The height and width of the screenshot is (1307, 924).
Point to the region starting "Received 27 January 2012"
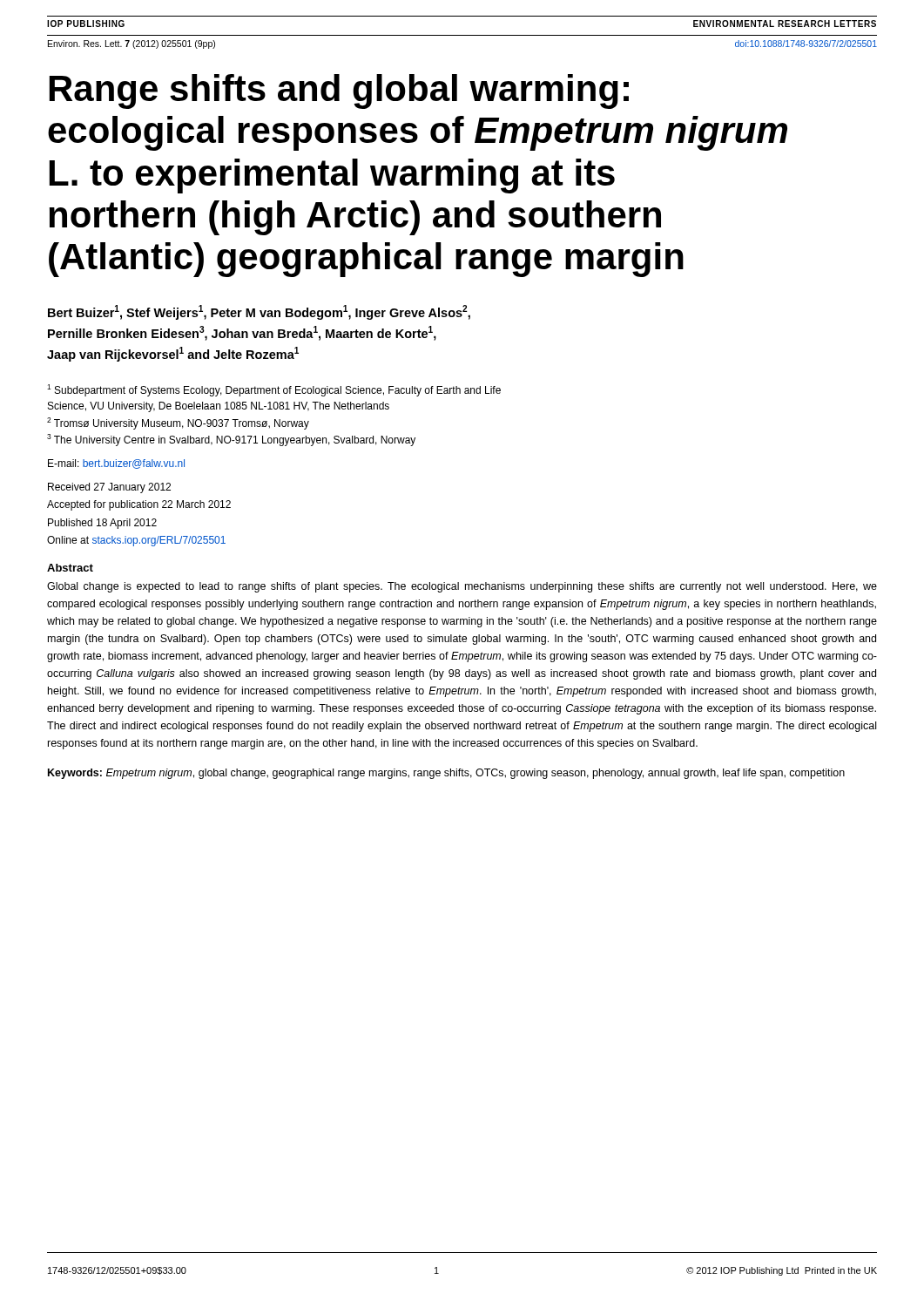click(139, 514)
